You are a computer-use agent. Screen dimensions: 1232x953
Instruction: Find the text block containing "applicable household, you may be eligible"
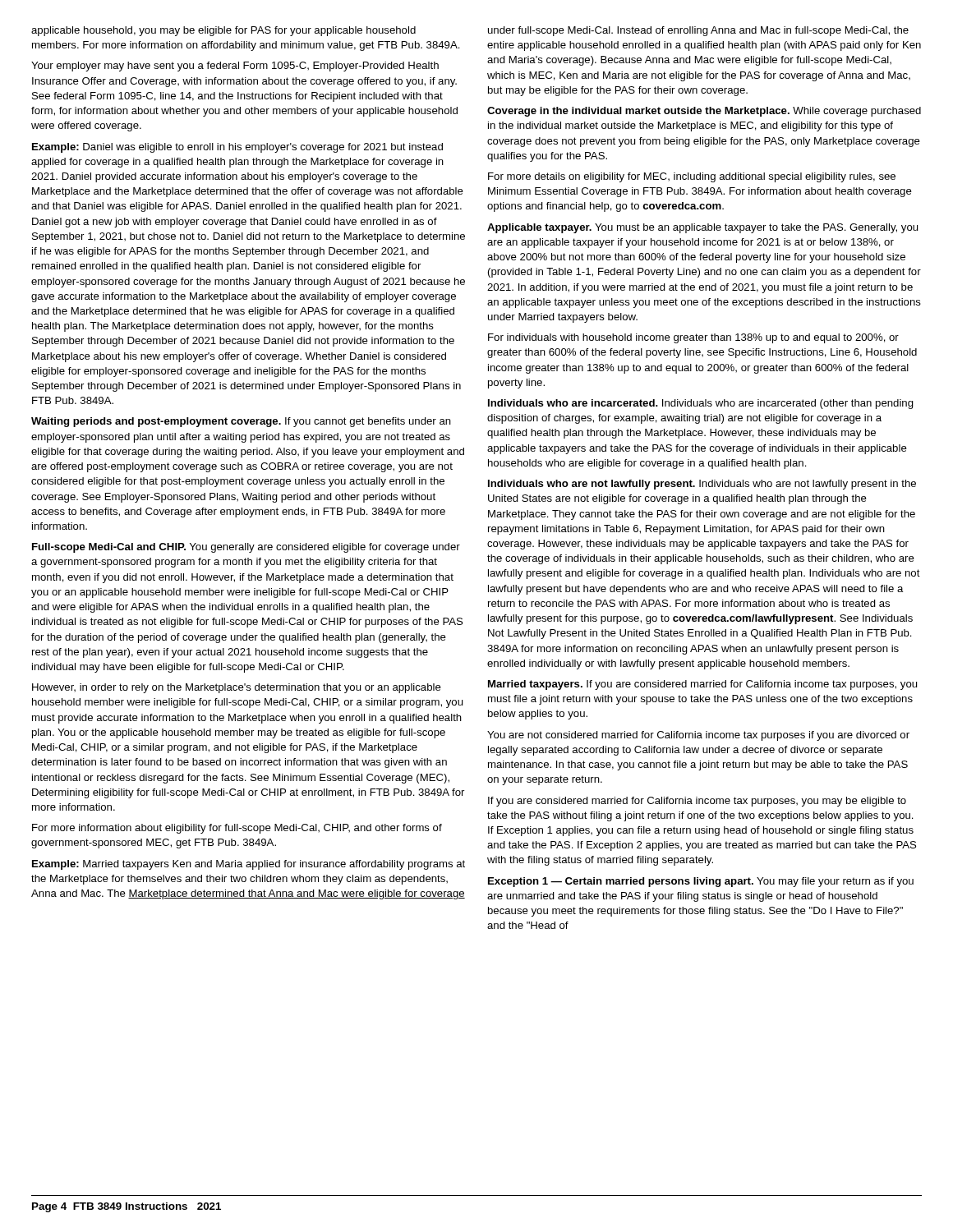click(249, 38)
